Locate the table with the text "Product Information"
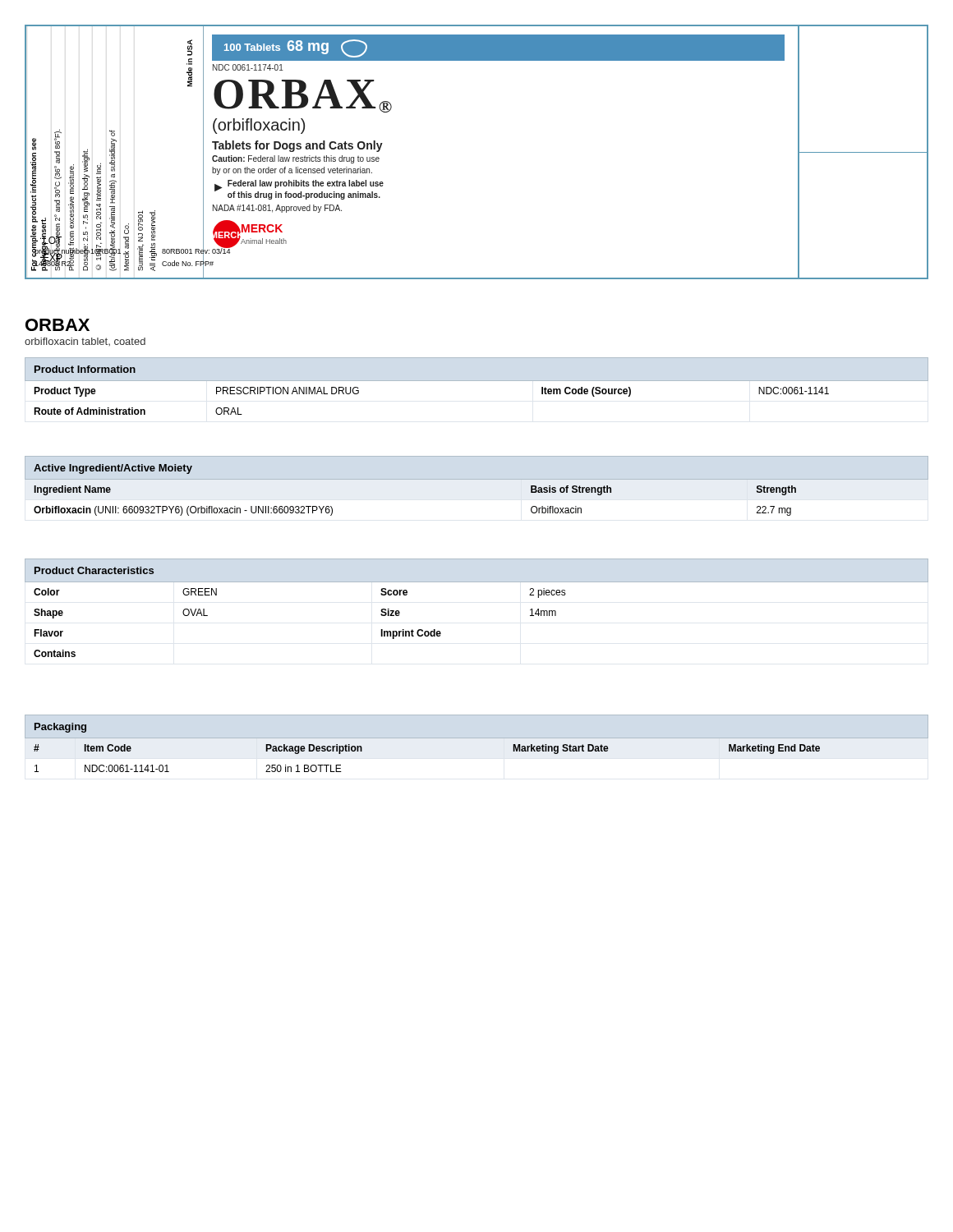 (476, 390)
